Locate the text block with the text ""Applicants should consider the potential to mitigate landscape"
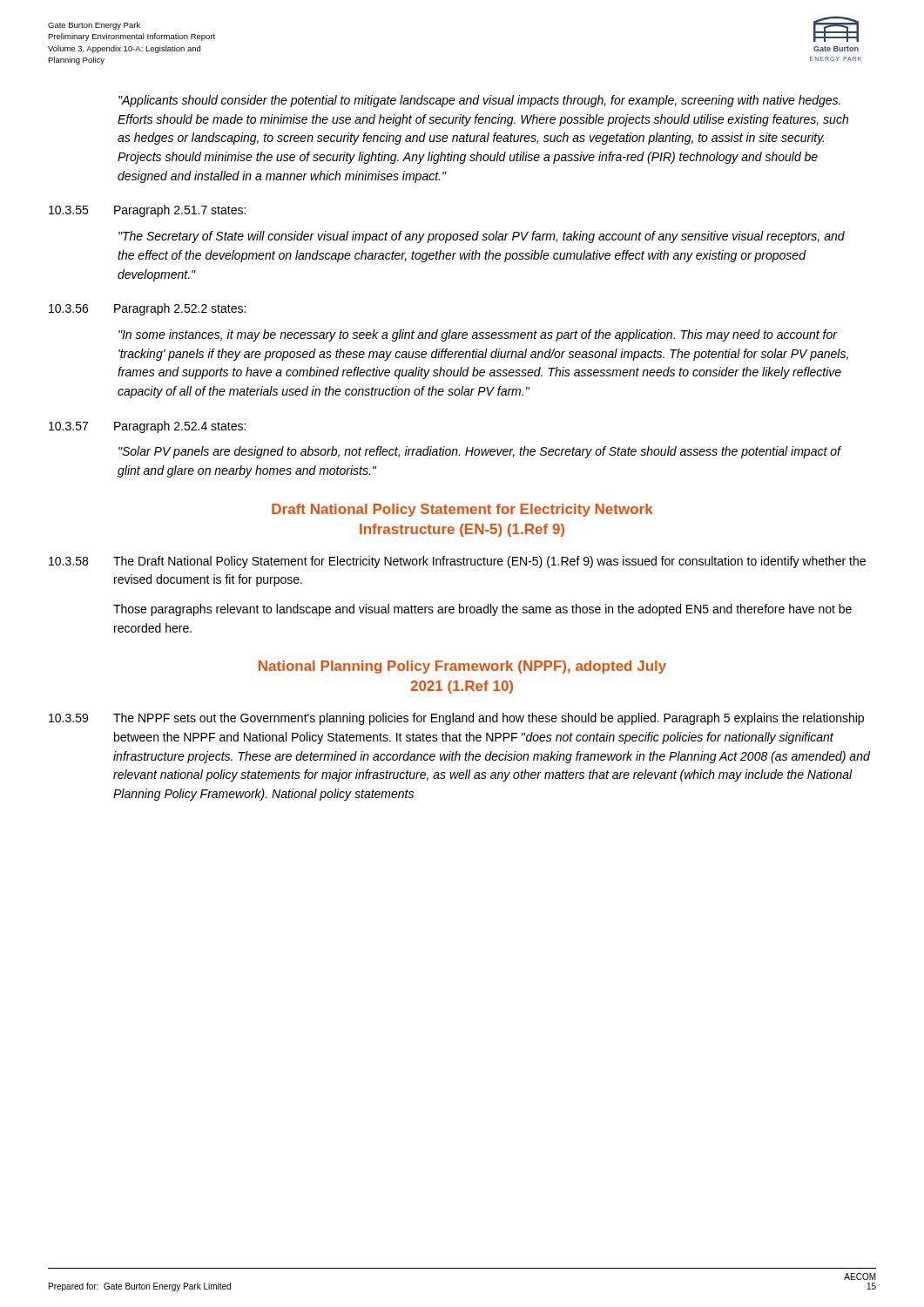The image size is (924, 1307). (483, 138)
